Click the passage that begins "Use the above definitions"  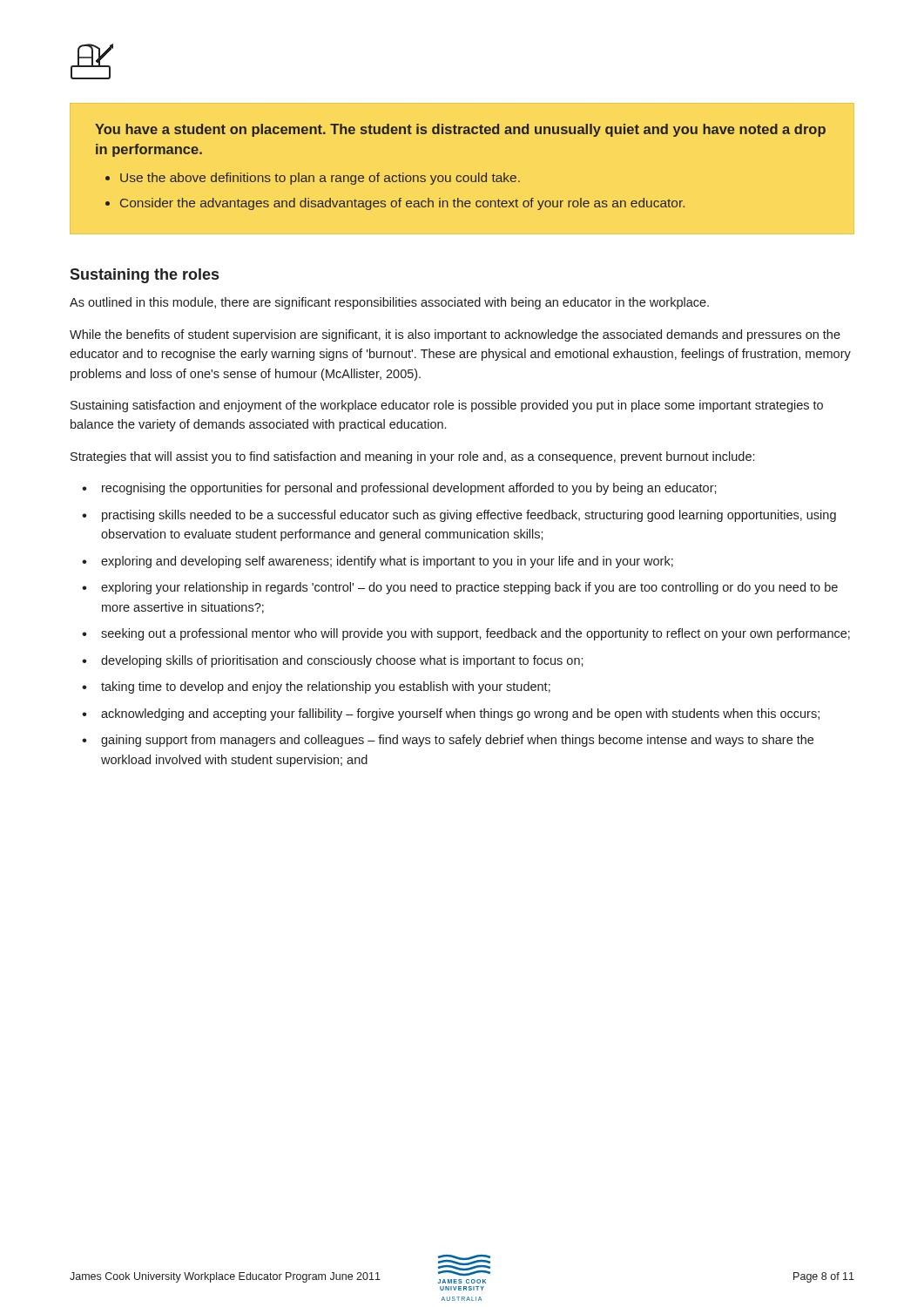(x=320, y=177)
